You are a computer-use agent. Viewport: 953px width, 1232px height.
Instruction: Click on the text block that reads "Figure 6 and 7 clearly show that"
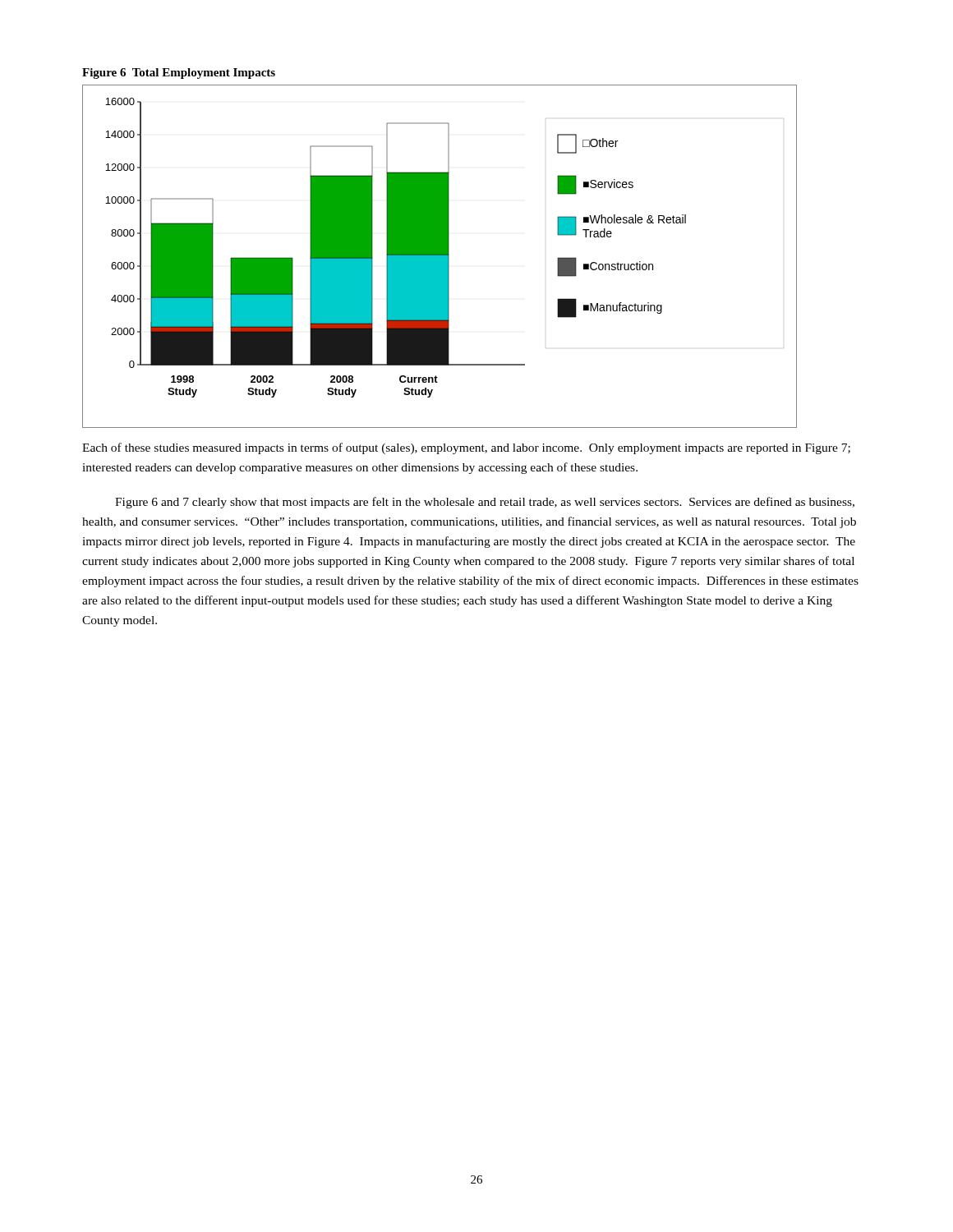(470, 561)
